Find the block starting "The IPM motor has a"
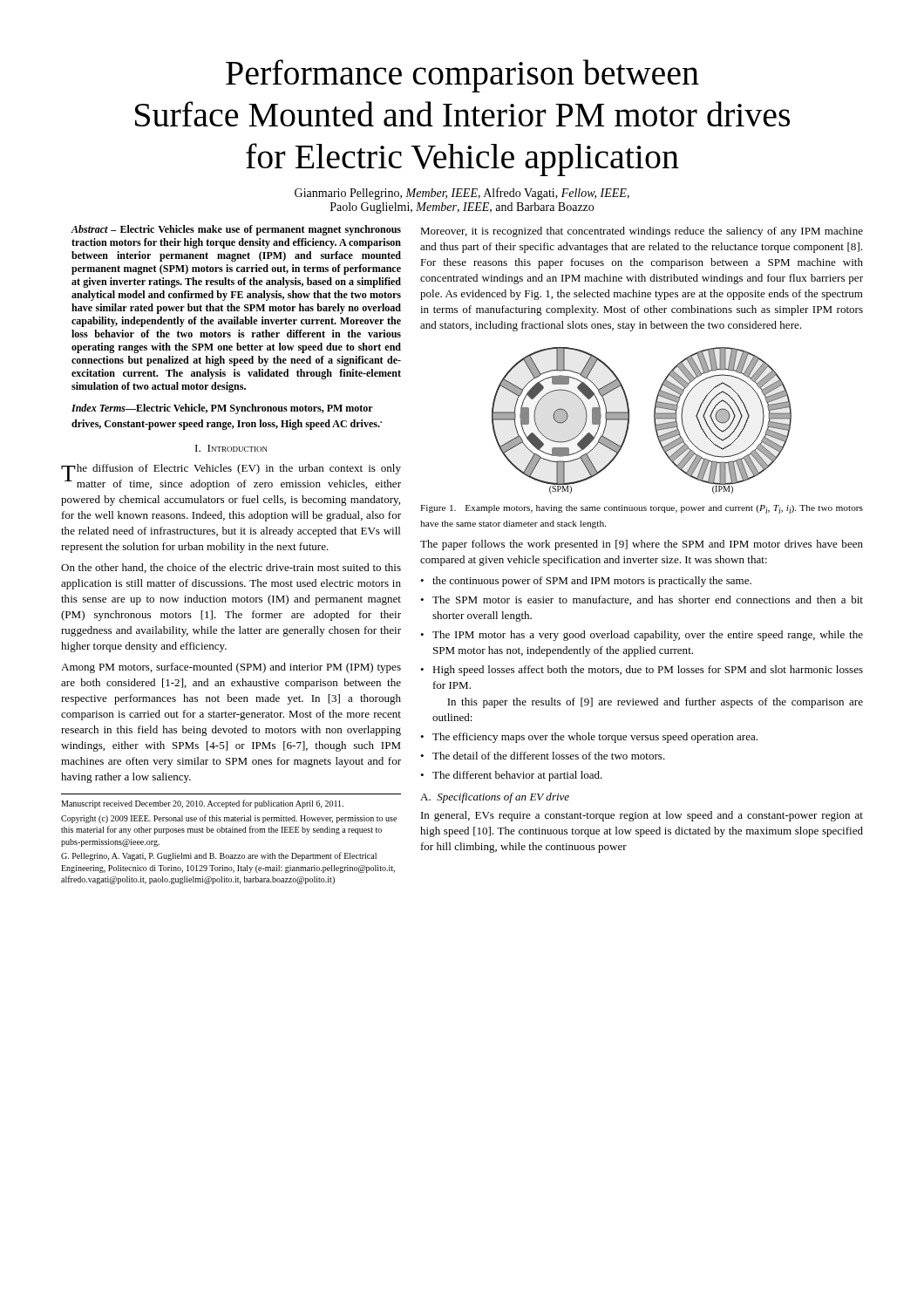The height and width of the screenshot is (1308, 924). [x=648, y=643]
